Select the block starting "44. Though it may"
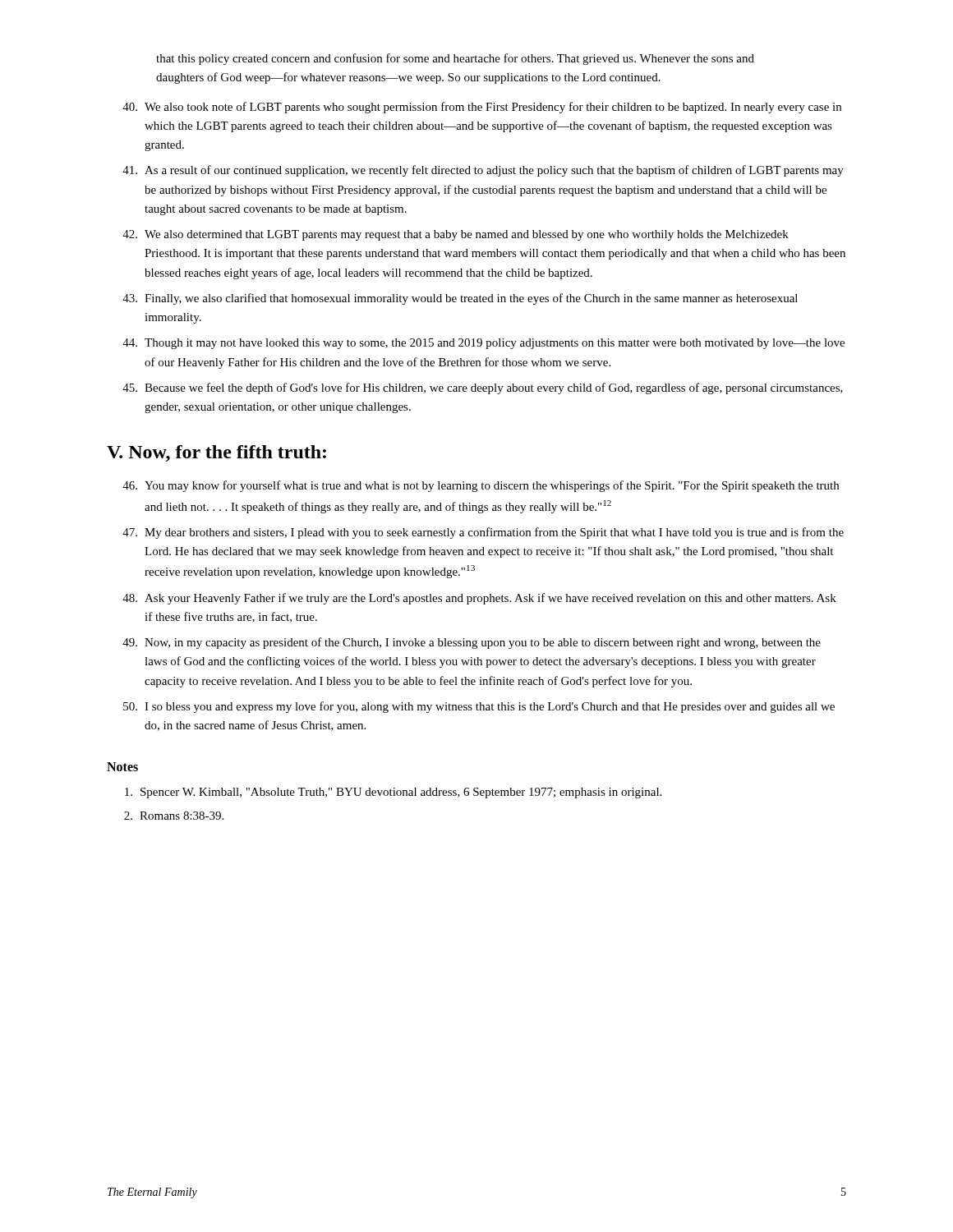Image resolution: width=953 pixels, height=1232 pixels. (x=476, y=353)
